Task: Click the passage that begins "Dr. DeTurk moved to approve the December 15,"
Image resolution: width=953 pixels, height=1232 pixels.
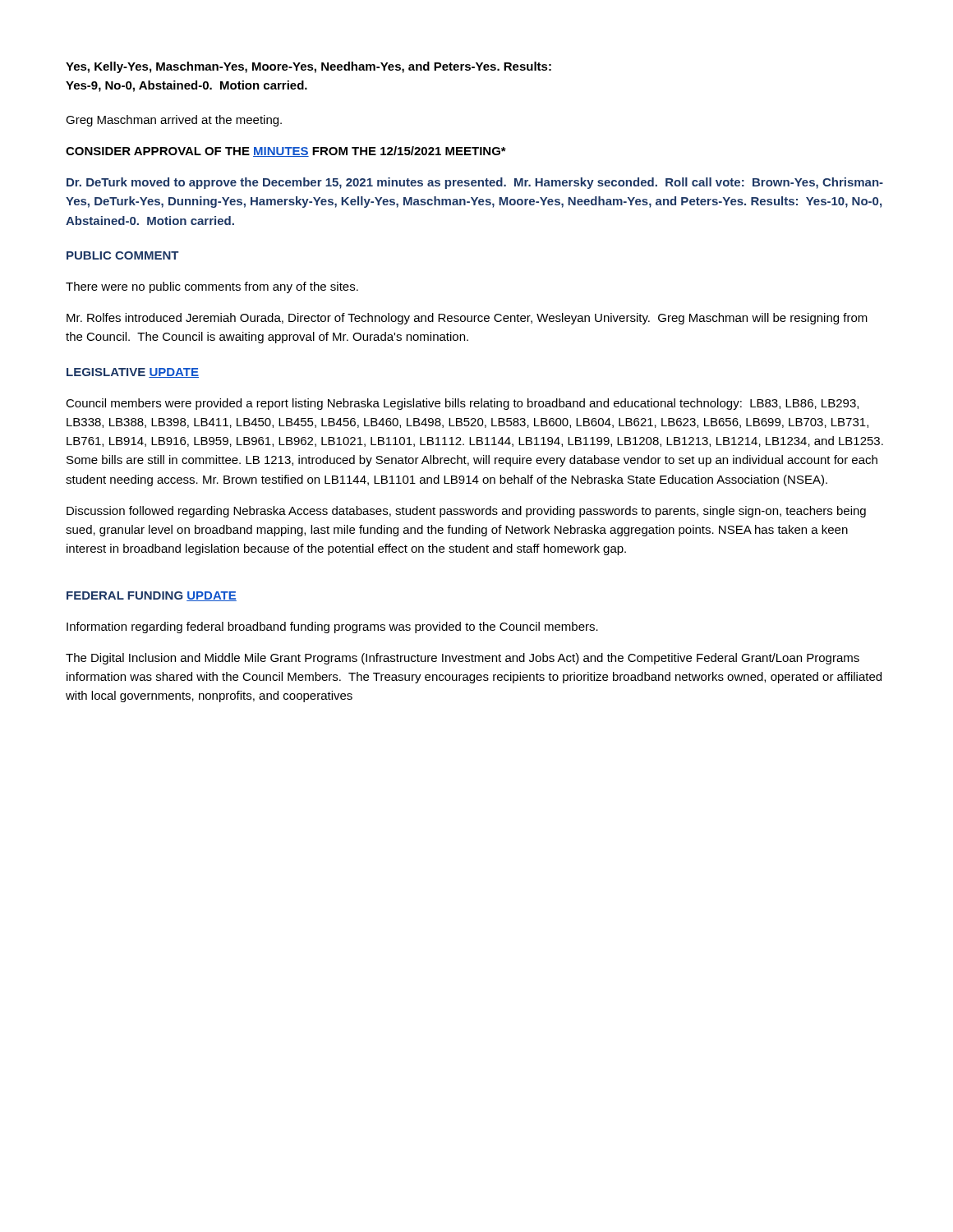Action: 476,201
